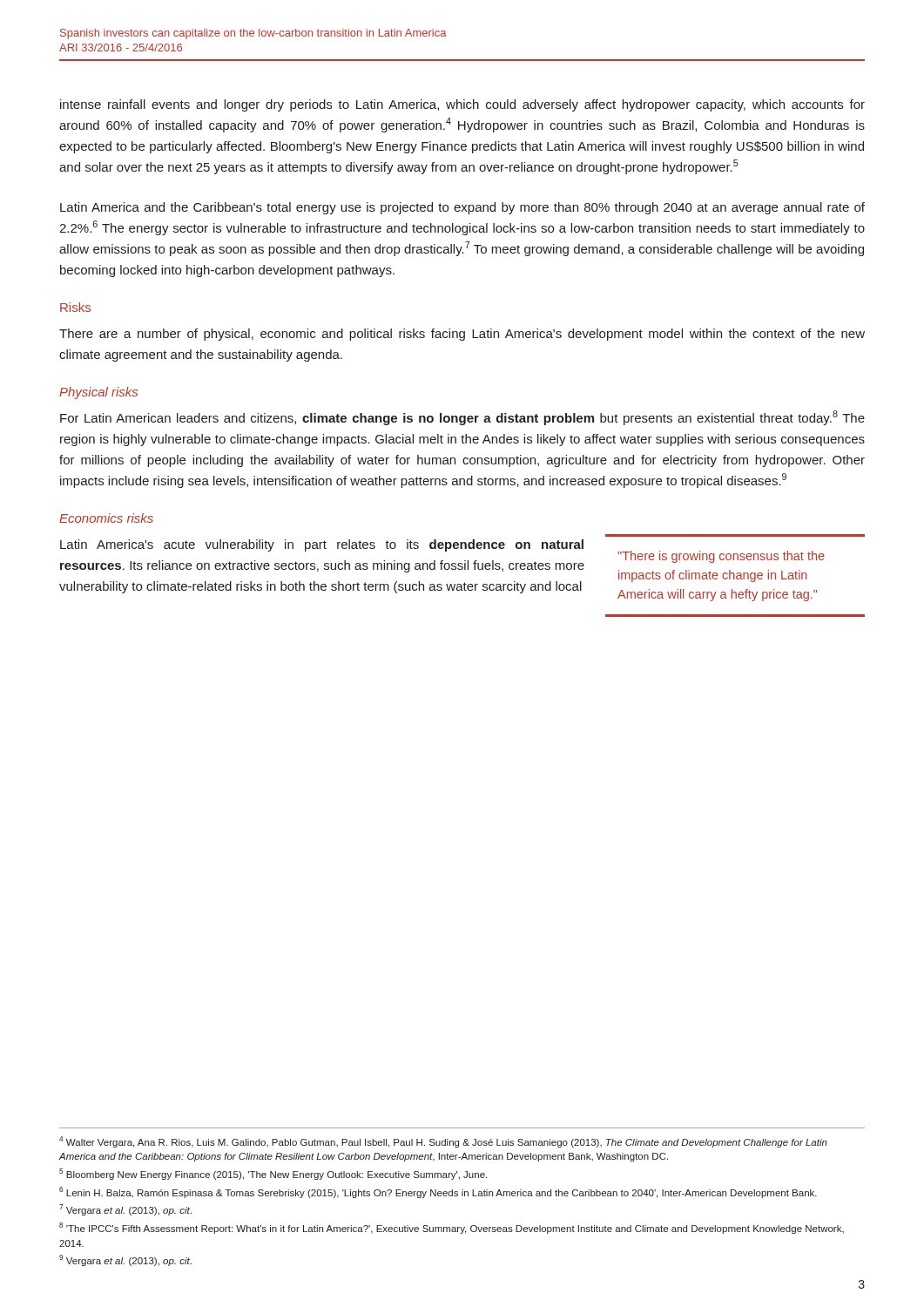The width and height of the screenshot is (924, 1307).
Task: Select the text block containing "Latin America's acute vulnerability"
Action: click(322, 565)
